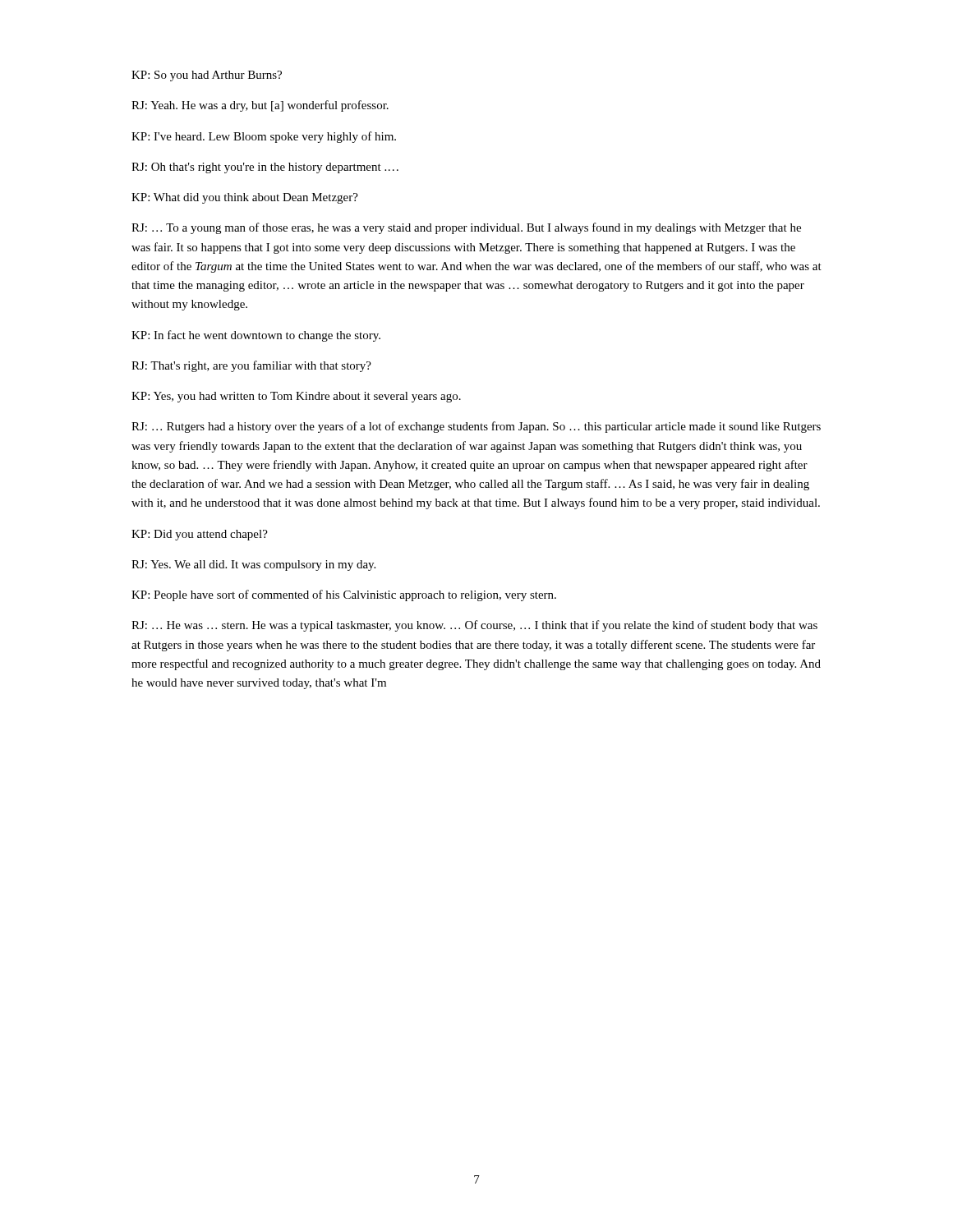Viewport: 953px width, 1232px height.
Task: Select the text containing "KP: Did you attend chapel?"
Action: coord(200,533)
